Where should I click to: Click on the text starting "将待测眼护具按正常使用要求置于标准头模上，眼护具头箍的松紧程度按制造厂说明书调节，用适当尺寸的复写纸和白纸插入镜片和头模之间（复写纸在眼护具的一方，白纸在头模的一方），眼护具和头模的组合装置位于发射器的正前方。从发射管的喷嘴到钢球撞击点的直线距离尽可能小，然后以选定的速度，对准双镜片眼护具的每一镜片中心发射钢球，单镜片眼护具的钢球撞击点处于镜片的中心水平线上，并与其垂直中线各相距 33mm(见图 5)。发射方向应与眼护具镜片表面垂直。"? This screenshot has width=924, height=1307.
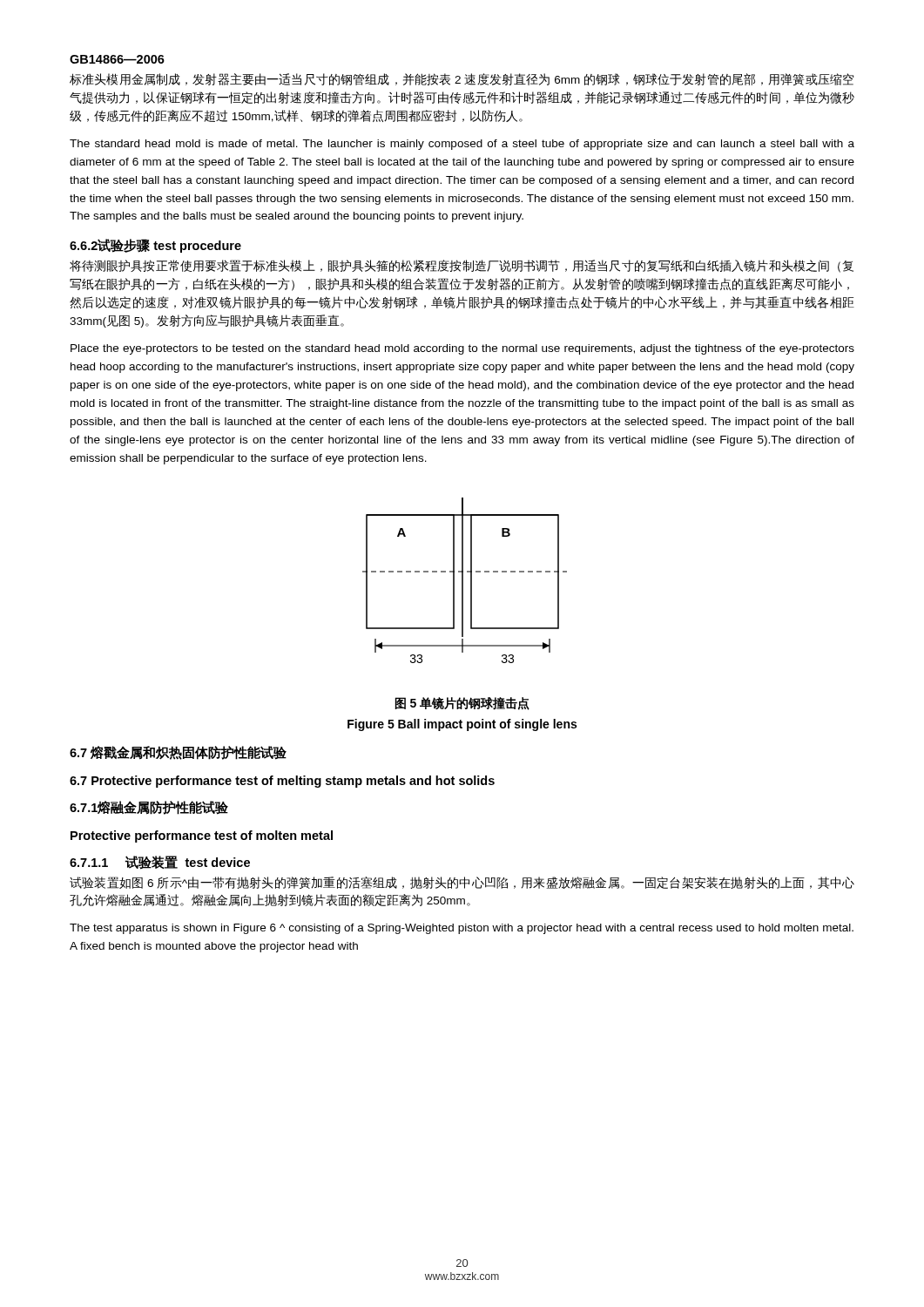[462, 294]
